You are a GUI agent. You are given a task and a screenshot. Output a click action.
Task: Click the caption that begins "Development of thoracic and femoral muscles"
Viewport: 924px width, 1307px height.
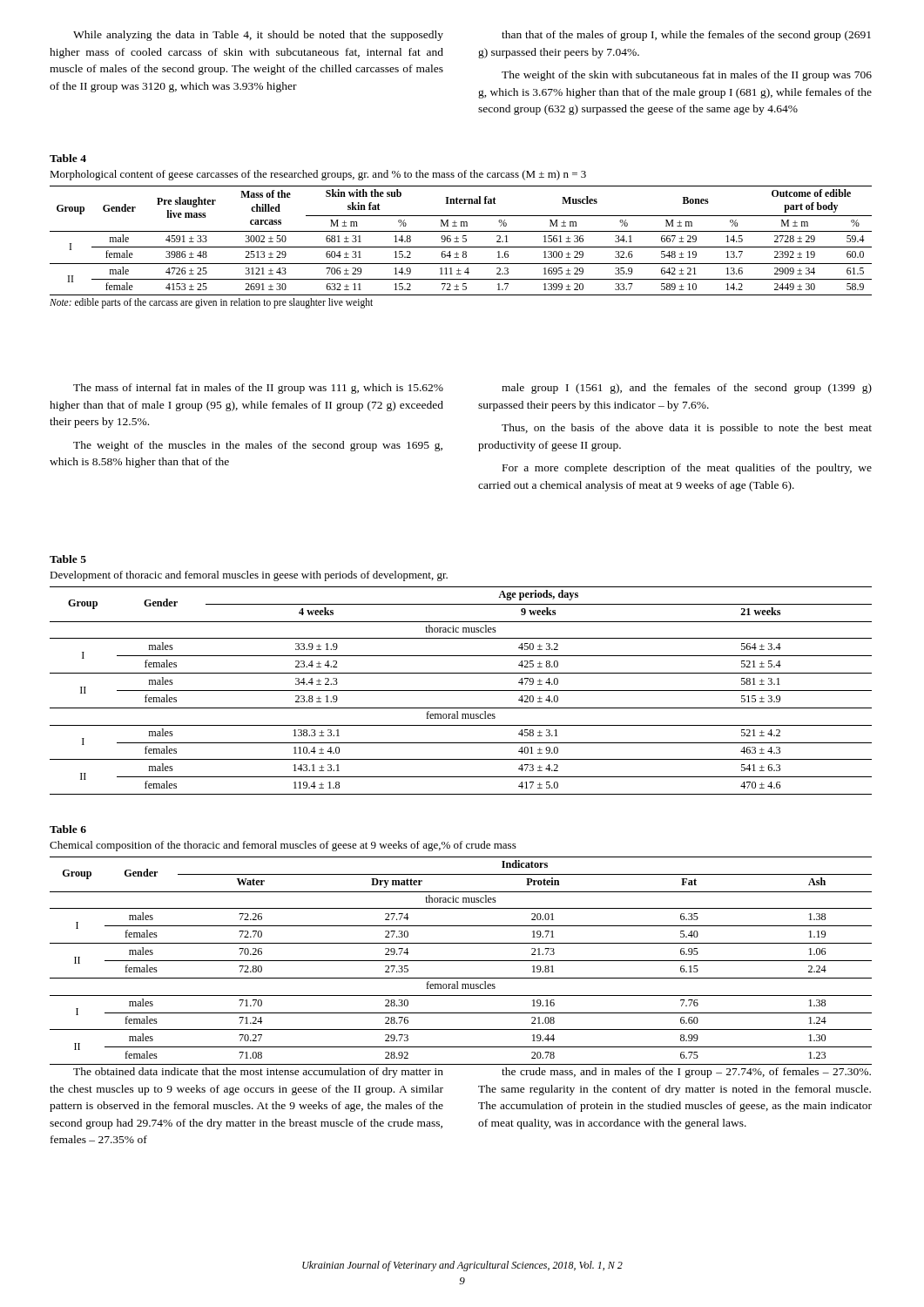click(x=461, y=575)
